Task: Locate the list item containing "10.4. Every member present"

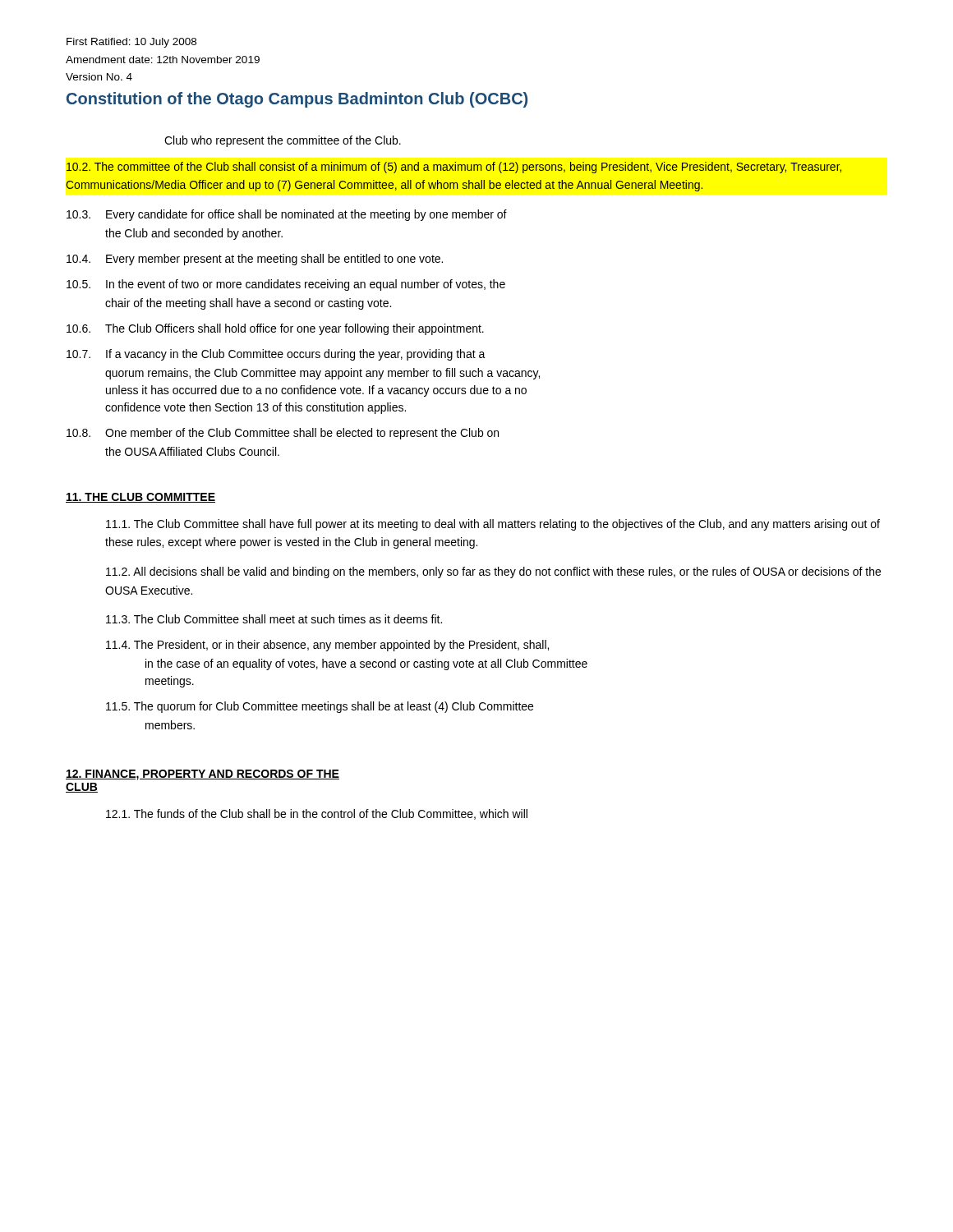Action: click(255, 260)
